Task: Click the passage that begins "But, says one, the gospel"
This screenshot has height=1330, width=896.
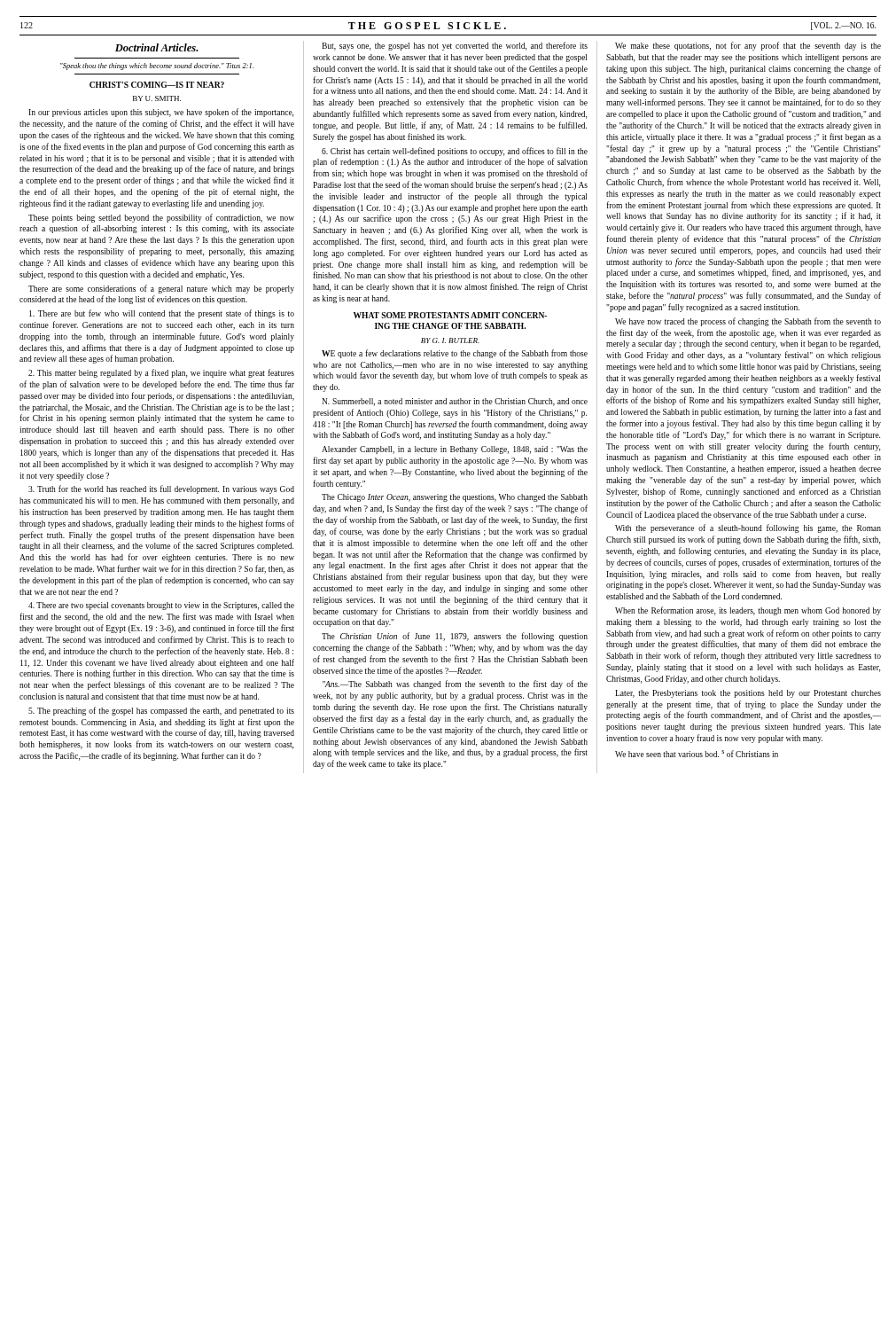Action: 450,173
